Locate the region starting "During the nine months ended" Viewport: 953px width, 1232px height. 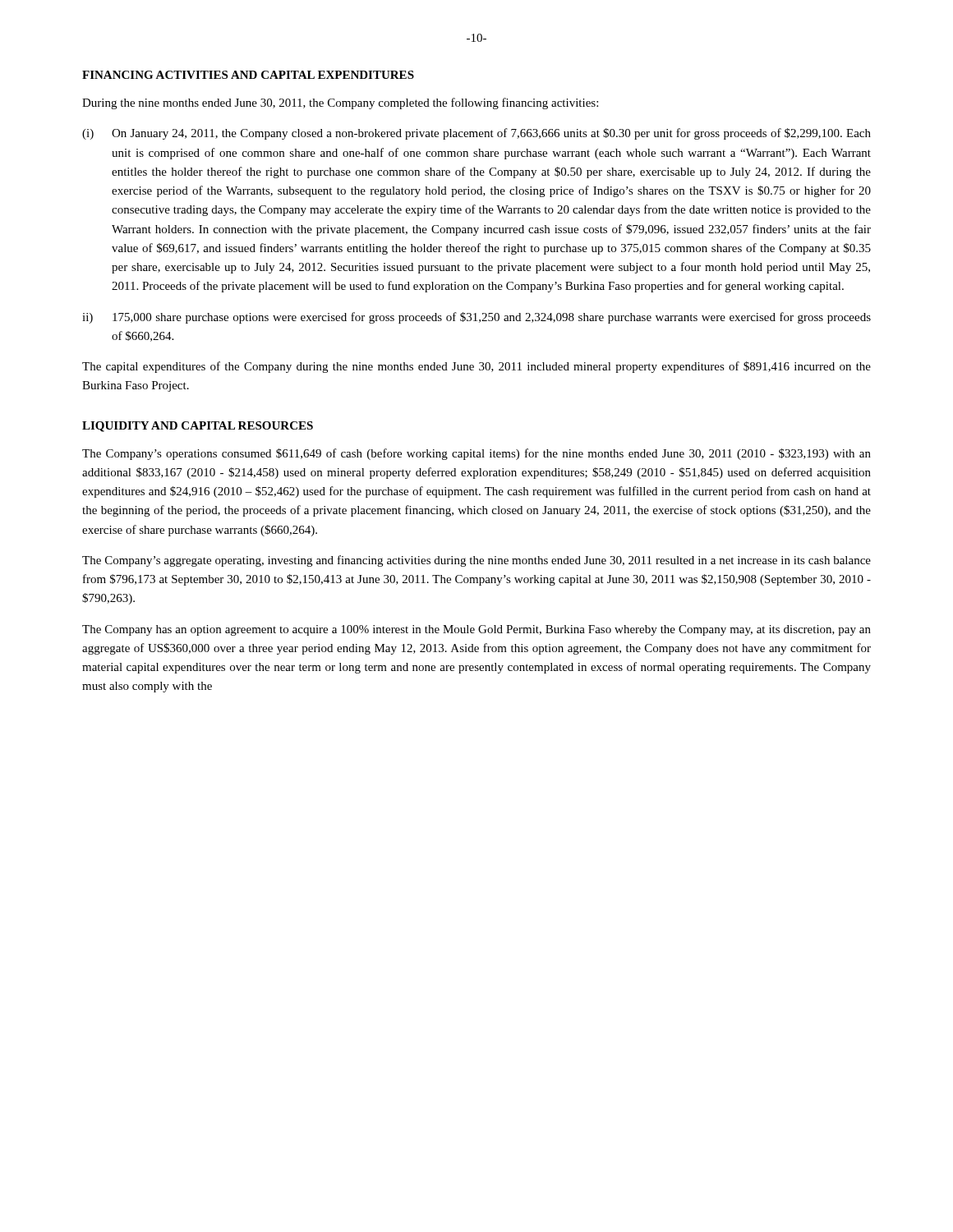point(341,103)
